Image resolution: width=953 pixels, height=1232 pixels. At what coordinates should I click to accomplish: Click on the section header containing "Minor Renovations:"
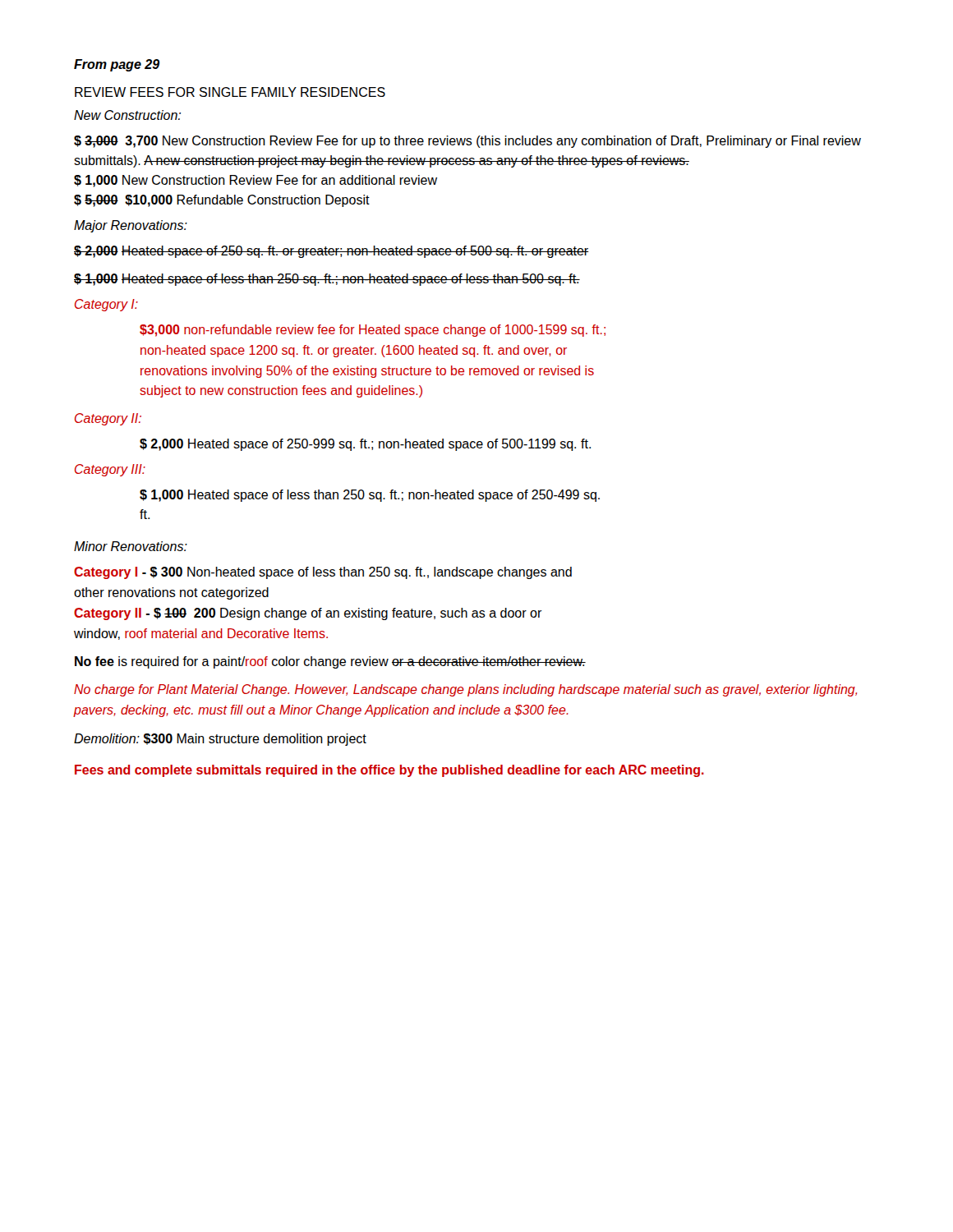coord(131,547)
